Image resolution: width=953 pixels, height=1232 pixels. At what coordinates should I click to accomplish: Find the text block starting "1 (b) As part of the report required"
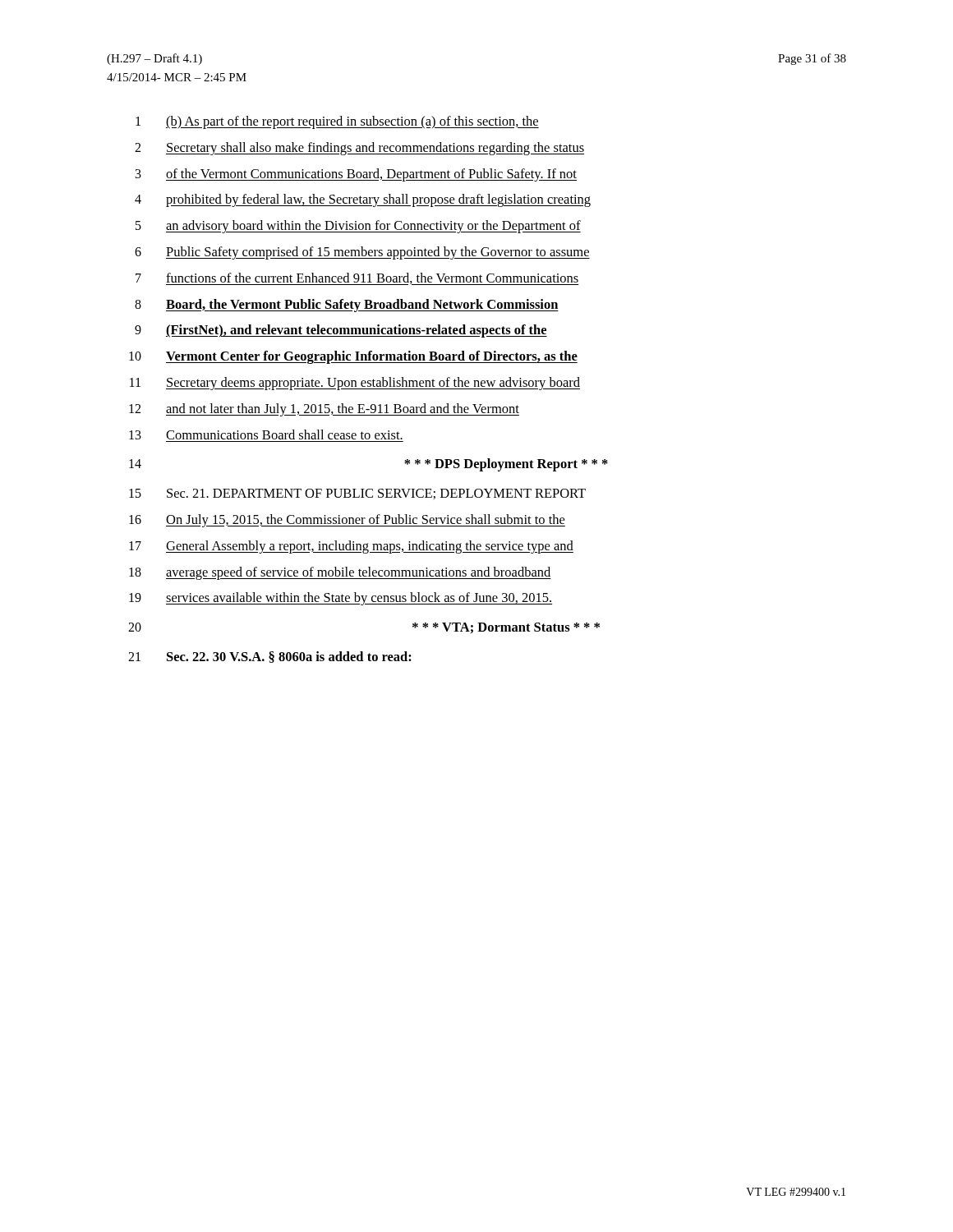point(476,121)
